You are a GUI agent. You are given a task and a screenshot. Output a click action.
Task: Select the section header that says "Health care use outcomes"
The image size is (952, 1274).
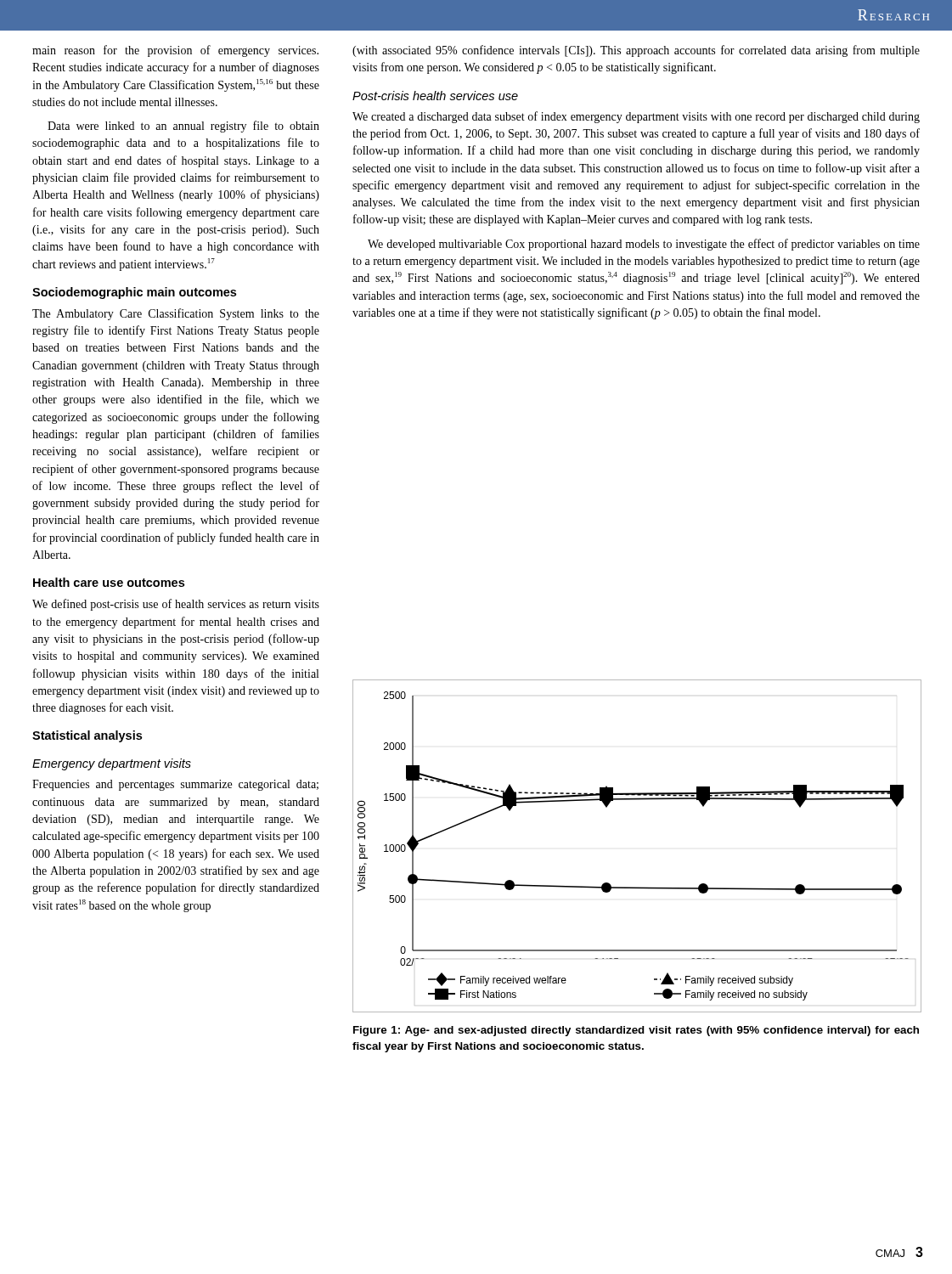(x=176, y=583)
